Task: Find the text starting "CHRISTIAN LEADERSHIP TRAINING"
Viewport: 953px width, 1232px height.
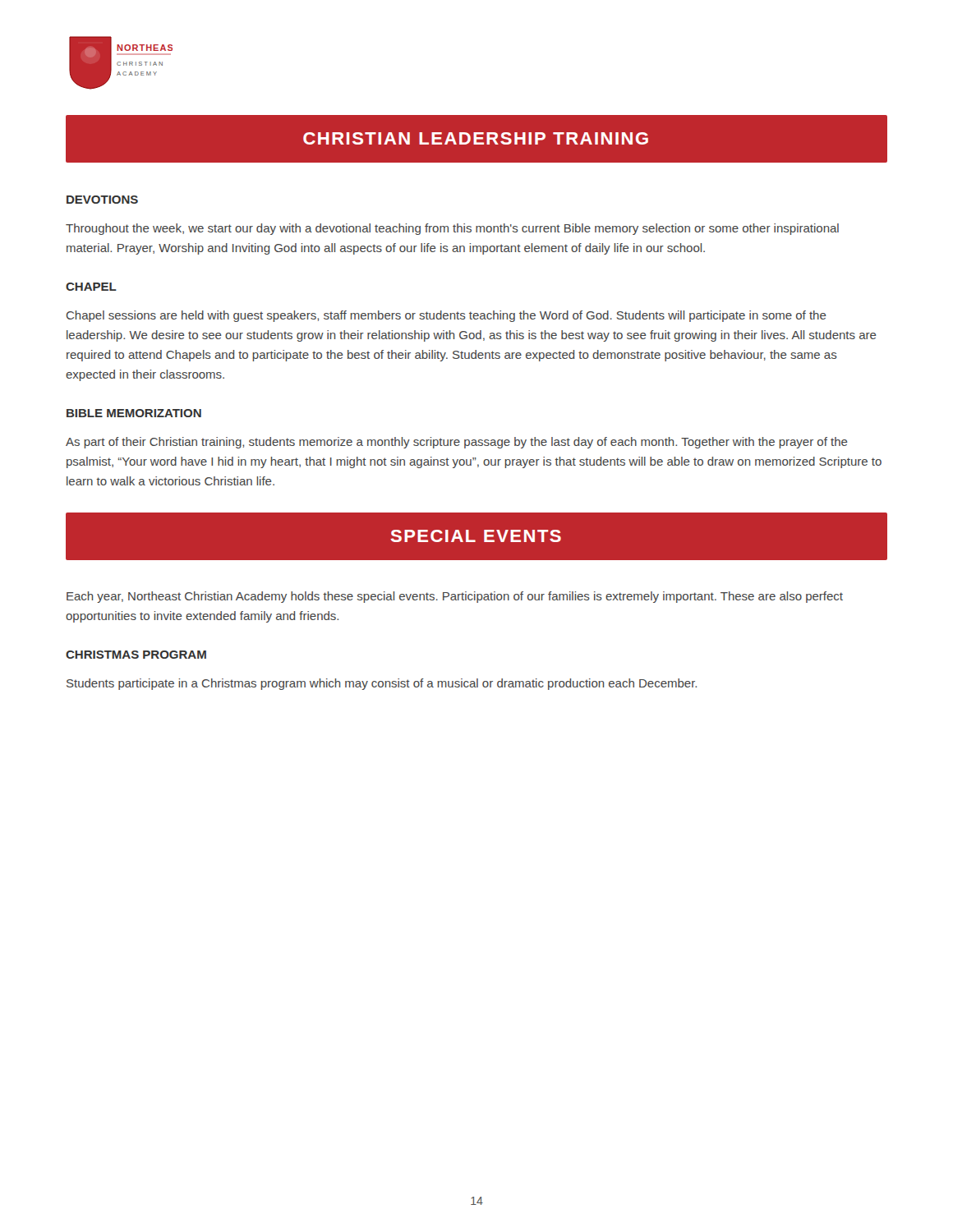Action: click(476, 138)
